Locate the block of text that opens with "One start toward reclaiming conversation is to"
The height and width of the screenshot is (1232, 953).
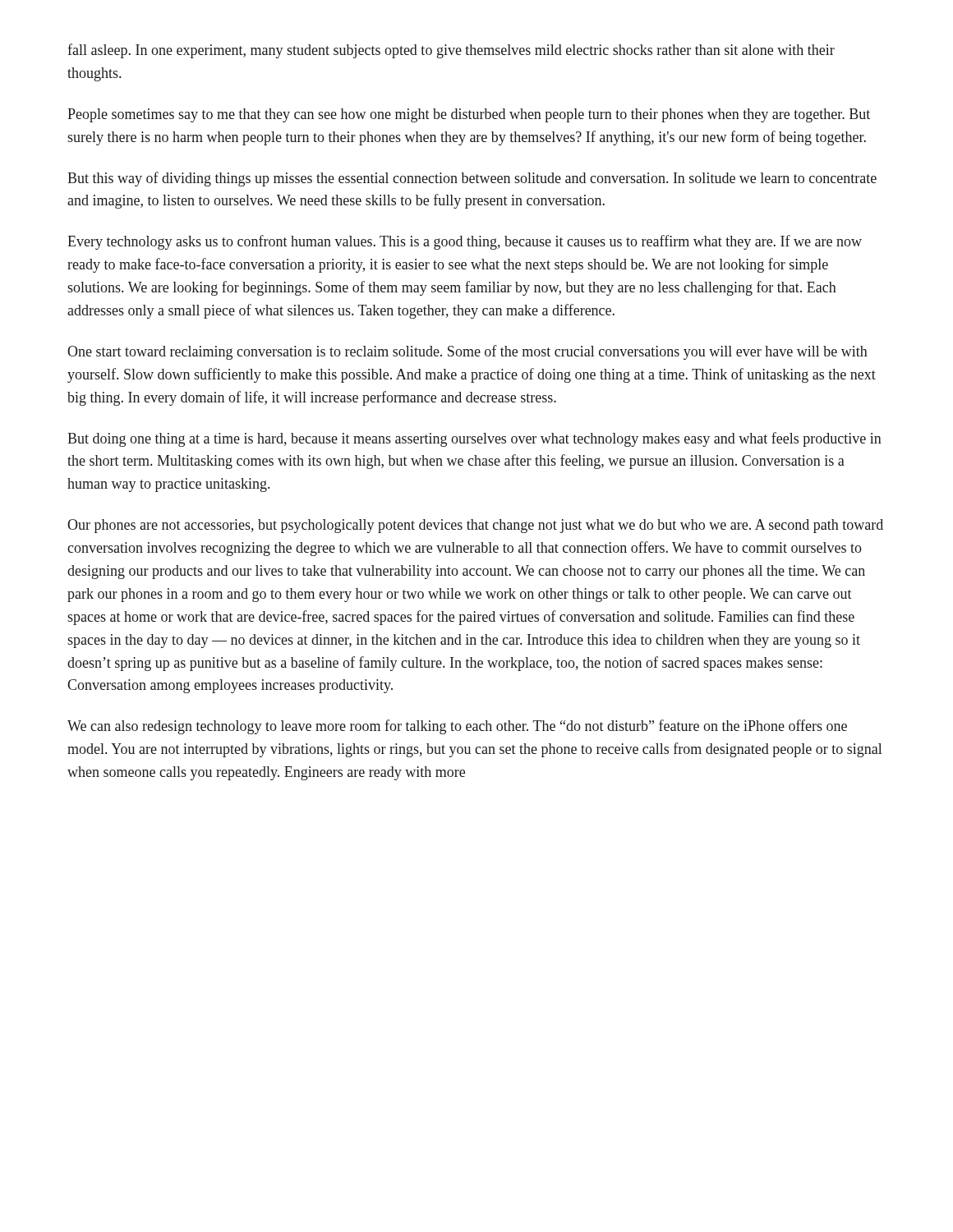click(x=471, y=374)
